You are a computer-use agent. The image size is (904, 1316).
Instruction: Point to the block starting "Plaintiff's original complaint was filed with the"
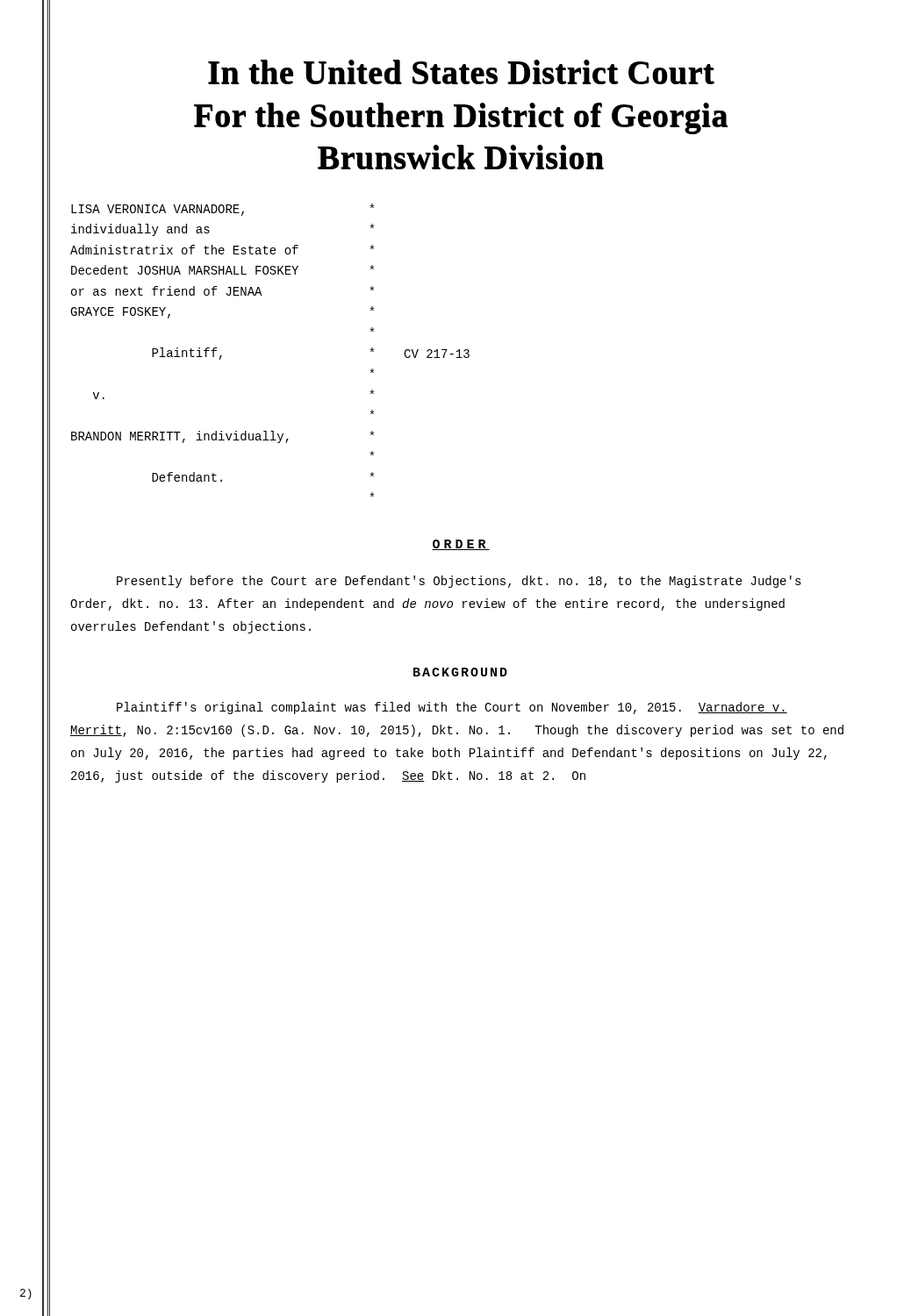click(457, 742)
